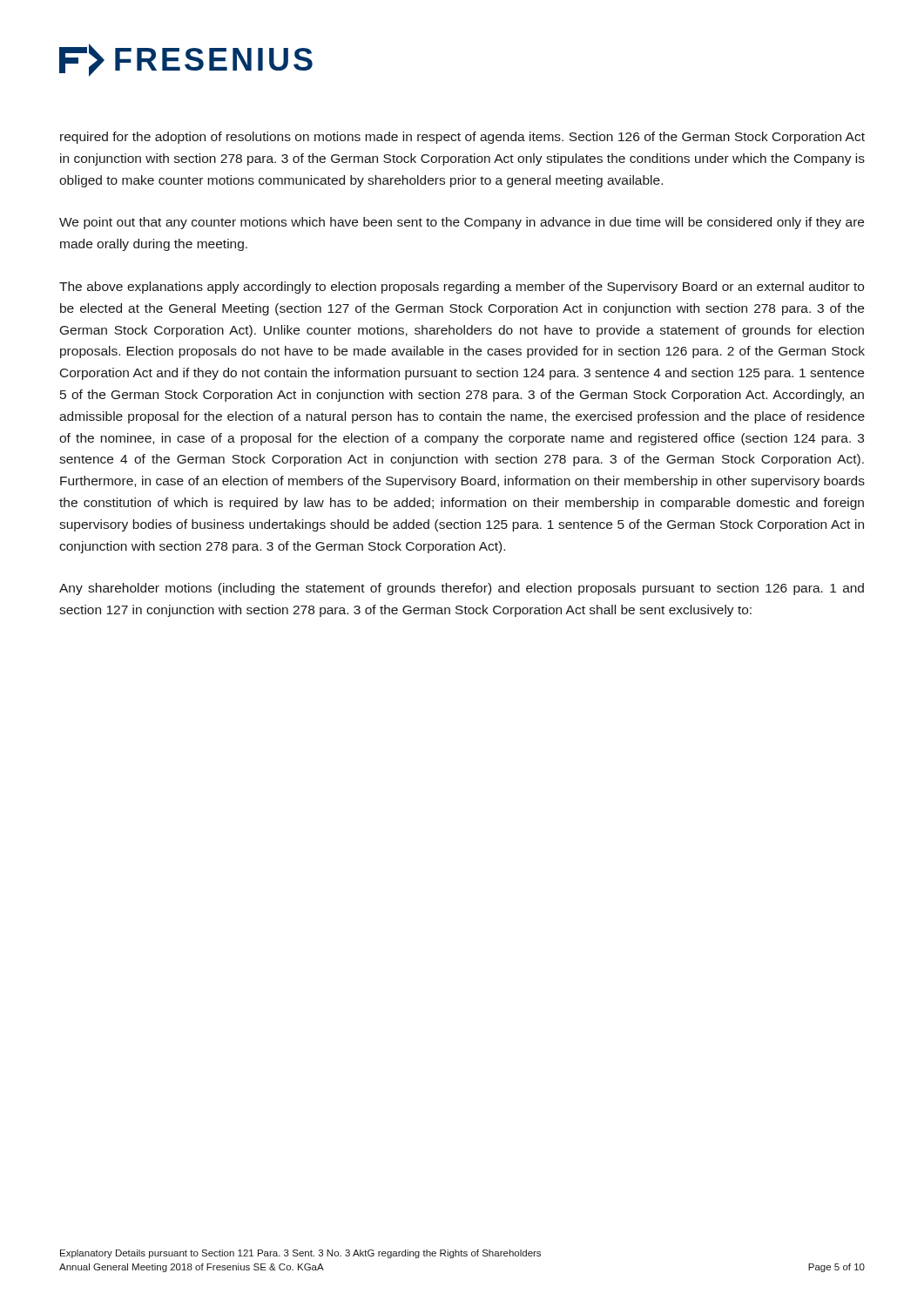Locate the text block starting "Any shareholder motions (including the"
Image resolution: width=924 pixels, height=1307 pixels.
462,599
